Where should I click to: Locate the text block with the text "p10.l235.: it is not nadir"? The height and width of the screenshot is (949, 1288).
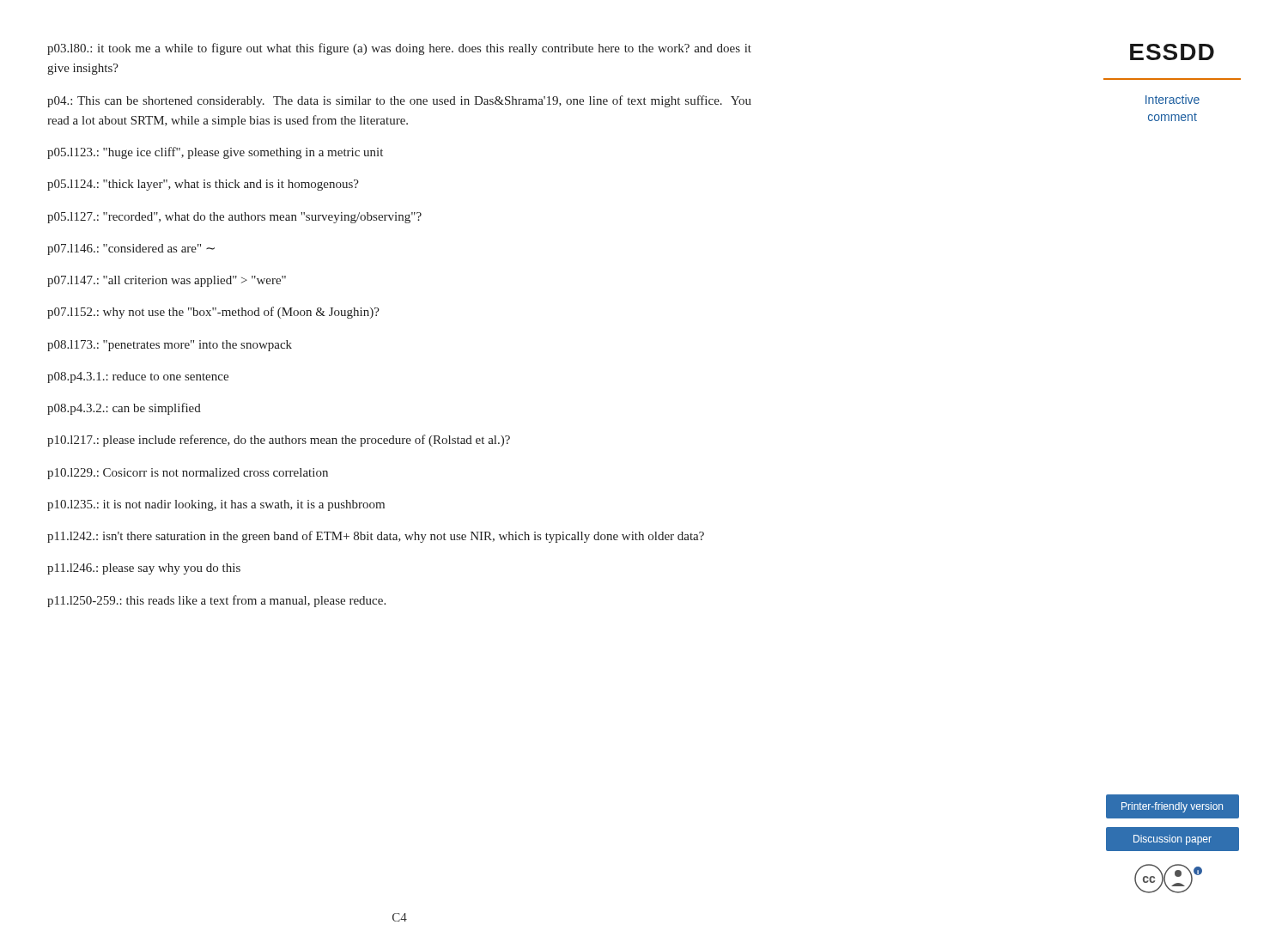[216, 504]
